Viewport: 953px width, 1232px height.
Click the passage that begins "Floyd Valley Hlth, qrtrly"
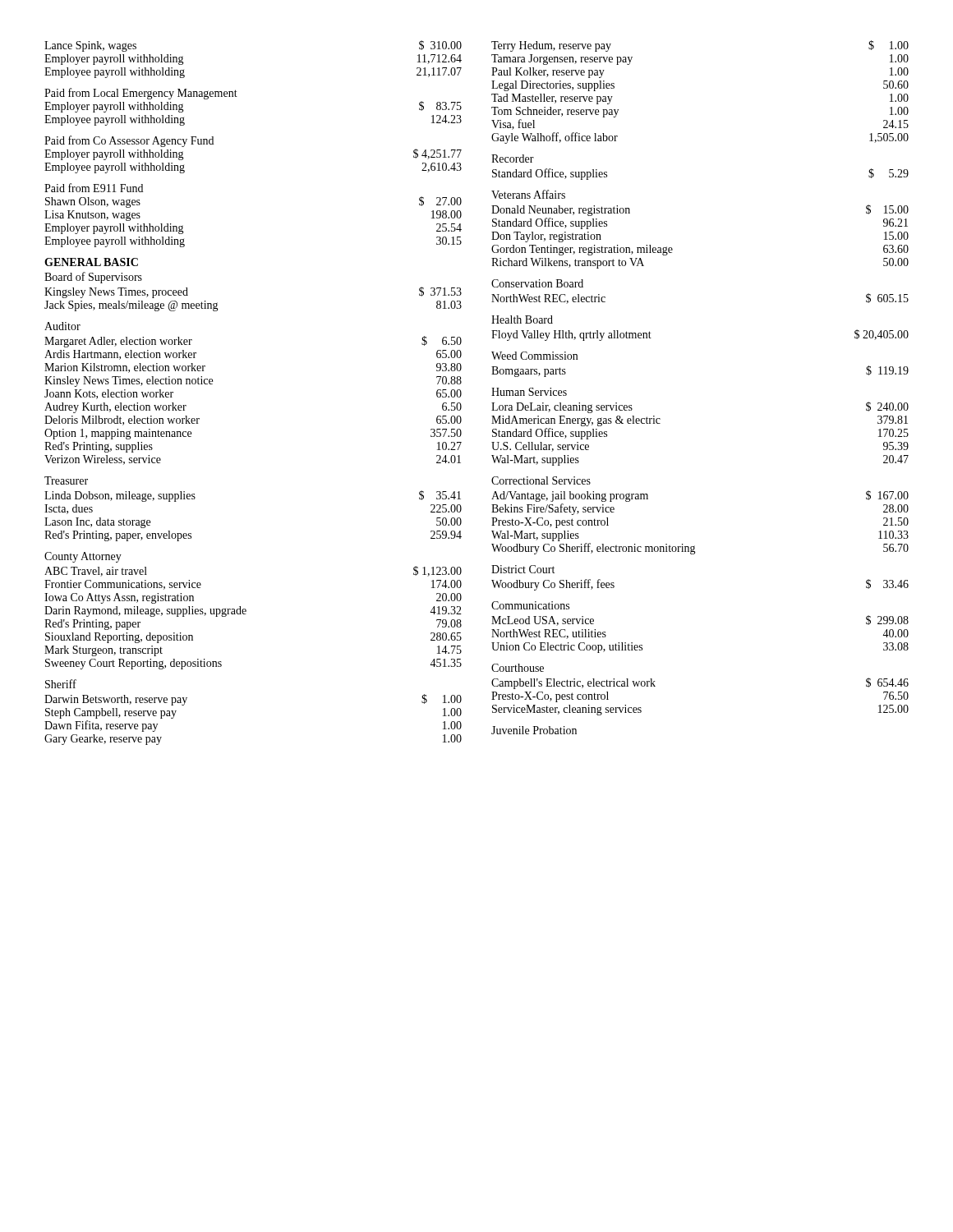pos(569,335)
